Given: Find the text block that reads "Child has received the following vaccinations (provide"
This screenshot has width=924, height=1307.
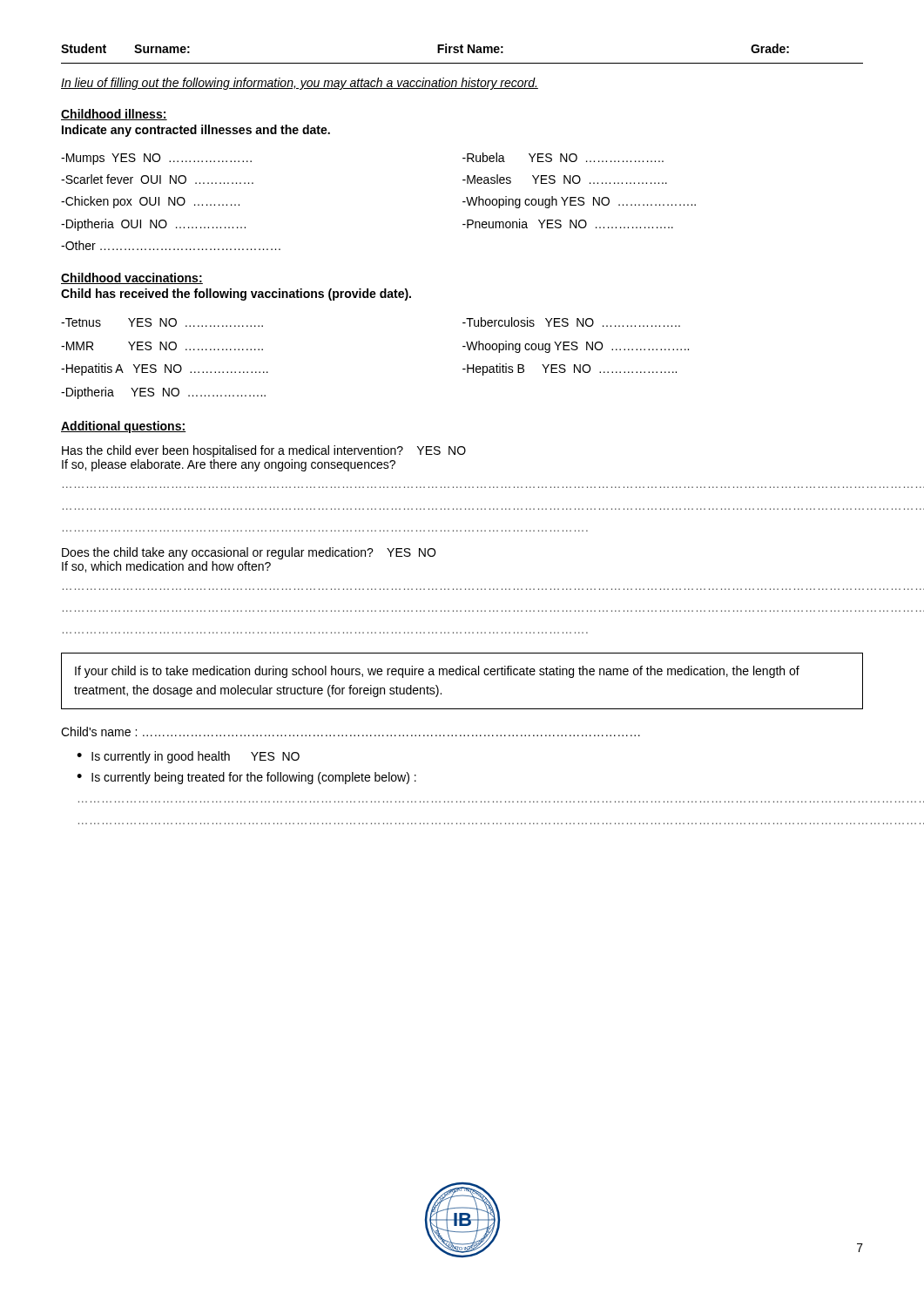Looking at the screenshot, I should point(236,294).
